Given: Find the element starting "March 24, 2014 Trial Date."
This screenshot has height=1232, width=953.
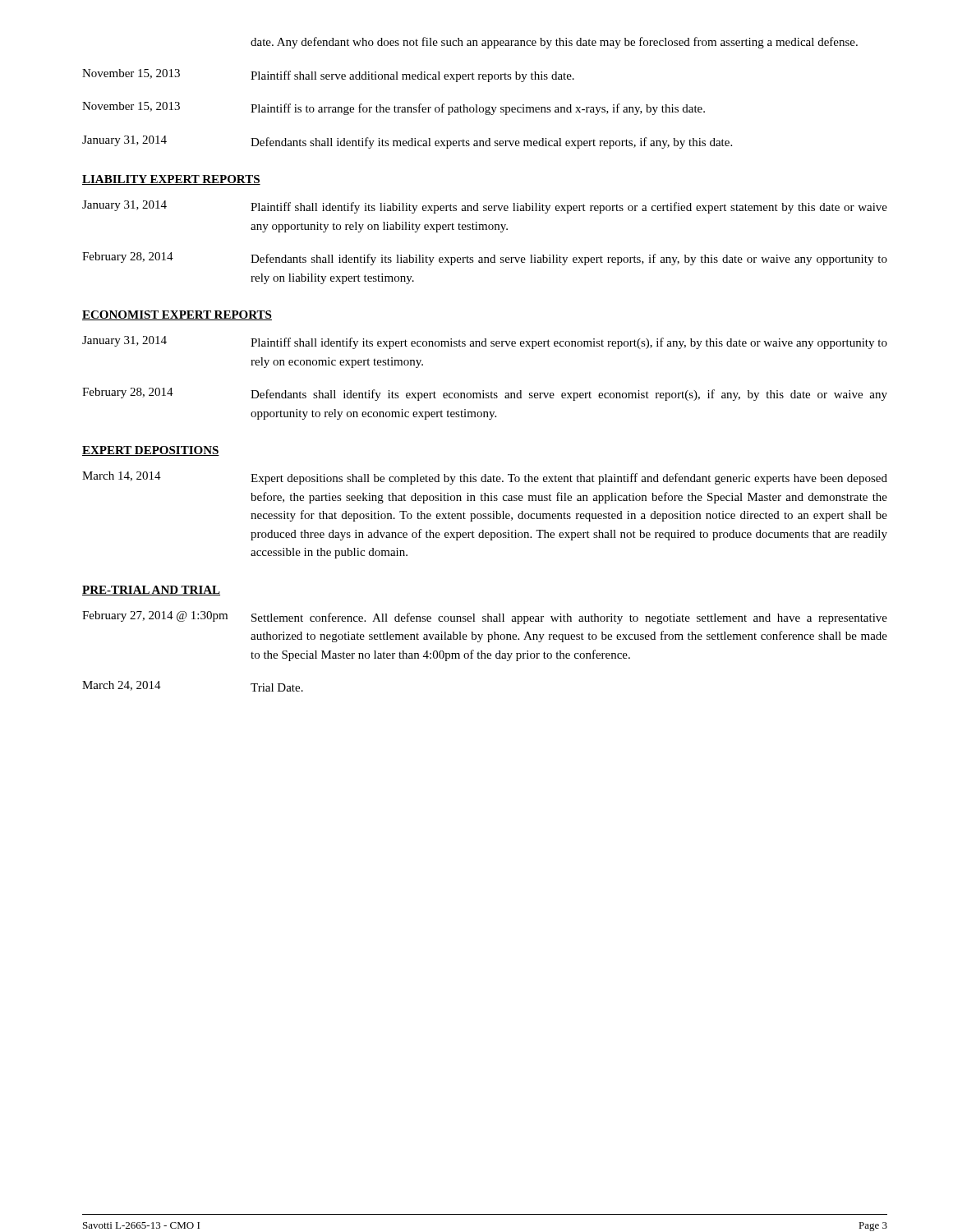Looking at the screenshot, I should (x=120, y=686).
